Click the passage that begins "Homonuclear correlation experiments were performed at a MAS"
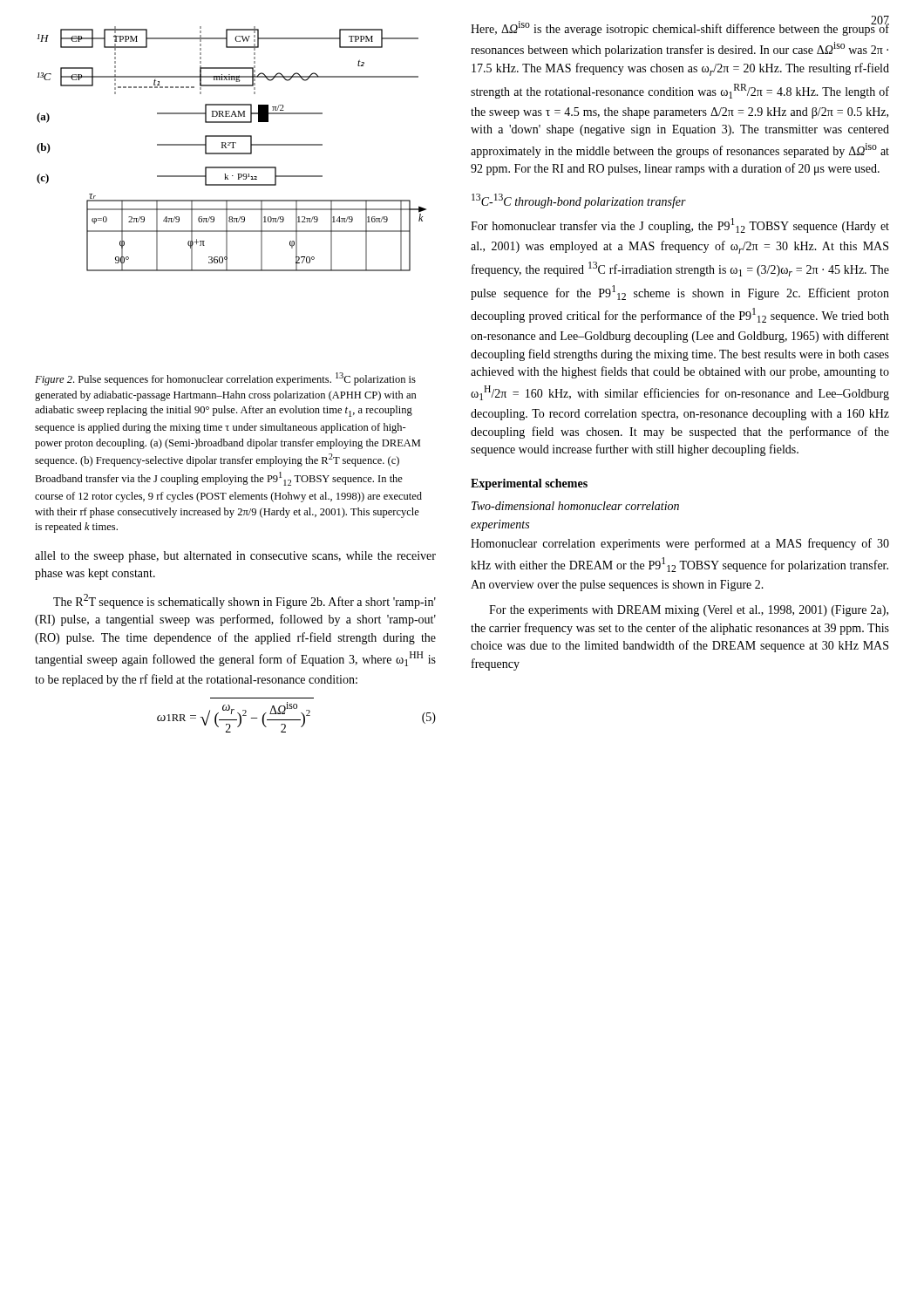The width and height of the screenshot is (924, 1308). [x=680, y=564]
